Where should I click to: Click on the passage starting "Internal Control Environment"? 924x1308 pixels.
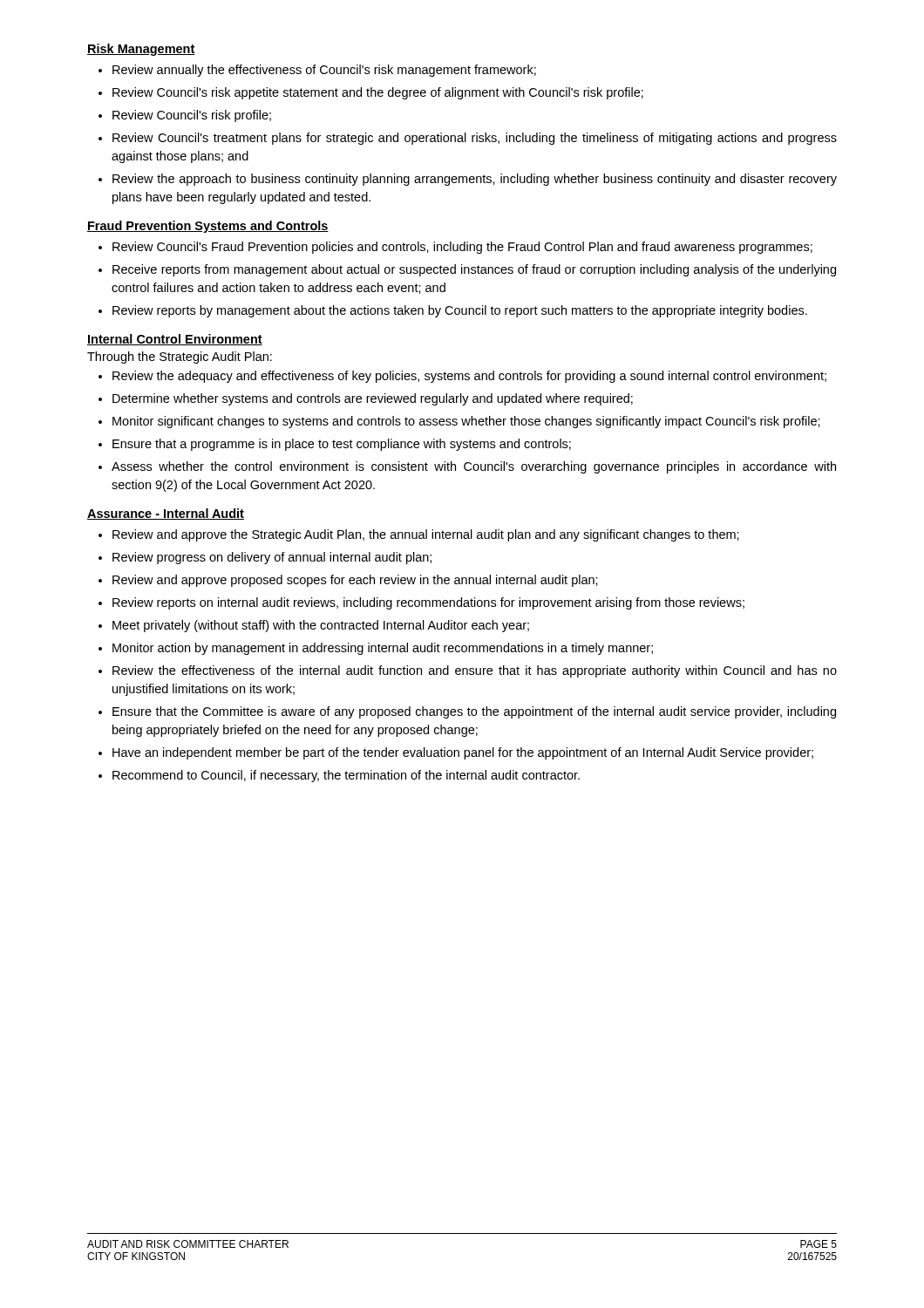(175, 339)
